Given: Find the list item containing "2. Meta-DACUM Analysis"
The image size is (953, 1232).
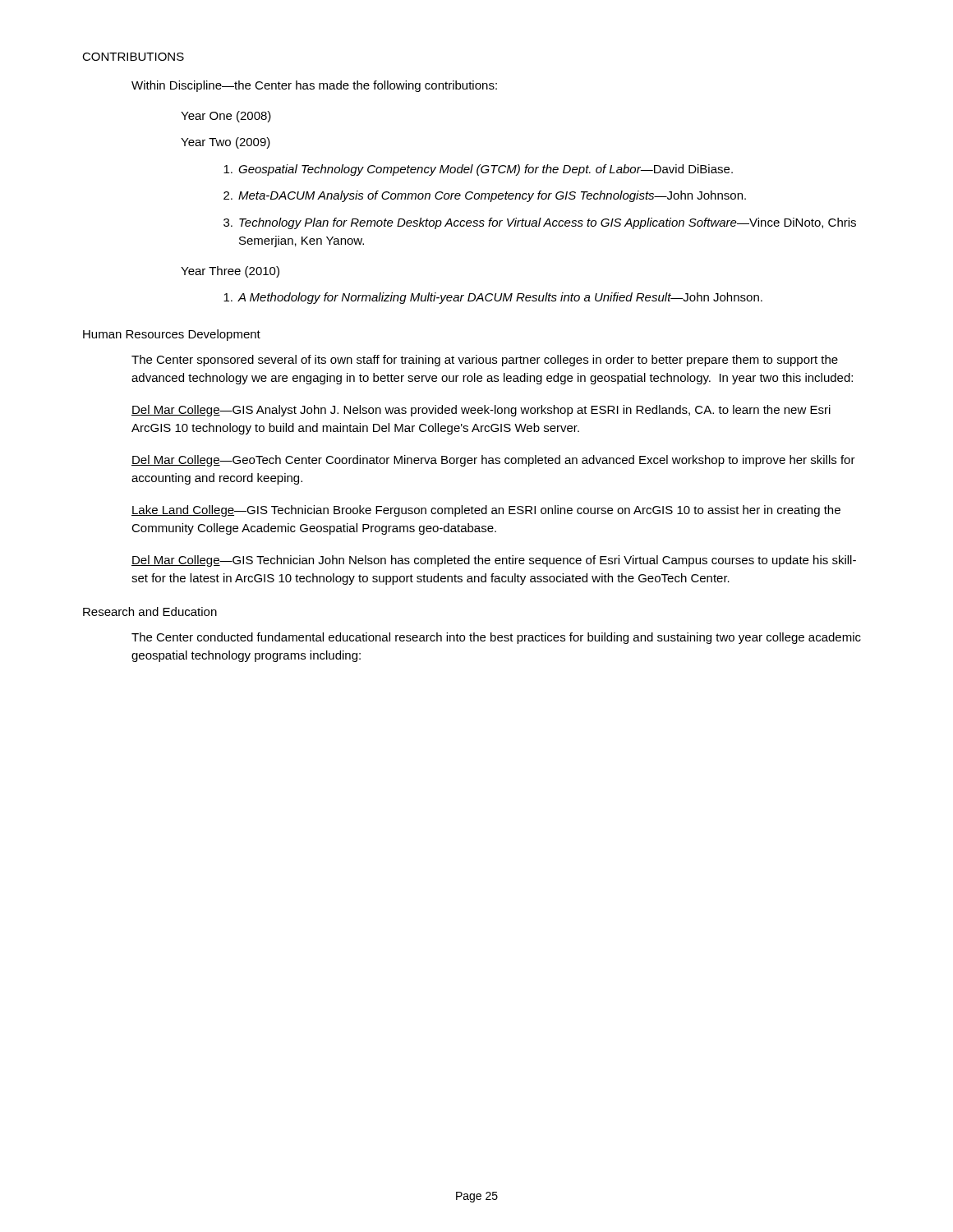Looking at the screenshot, I should 480,196.
